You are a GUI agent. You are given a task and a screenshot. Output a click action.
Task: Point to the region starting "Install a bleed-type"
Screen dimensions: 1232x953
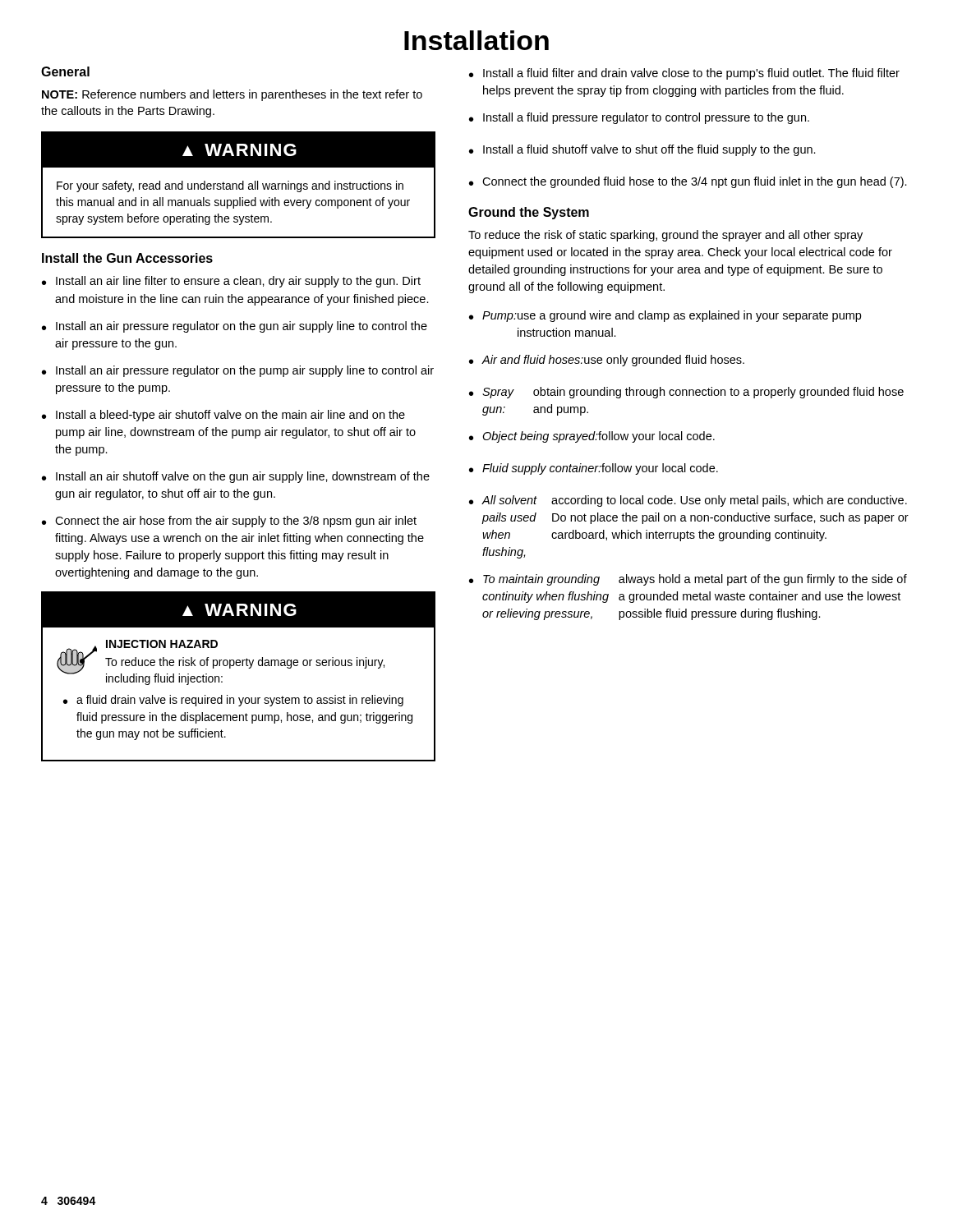pos(235,432)
